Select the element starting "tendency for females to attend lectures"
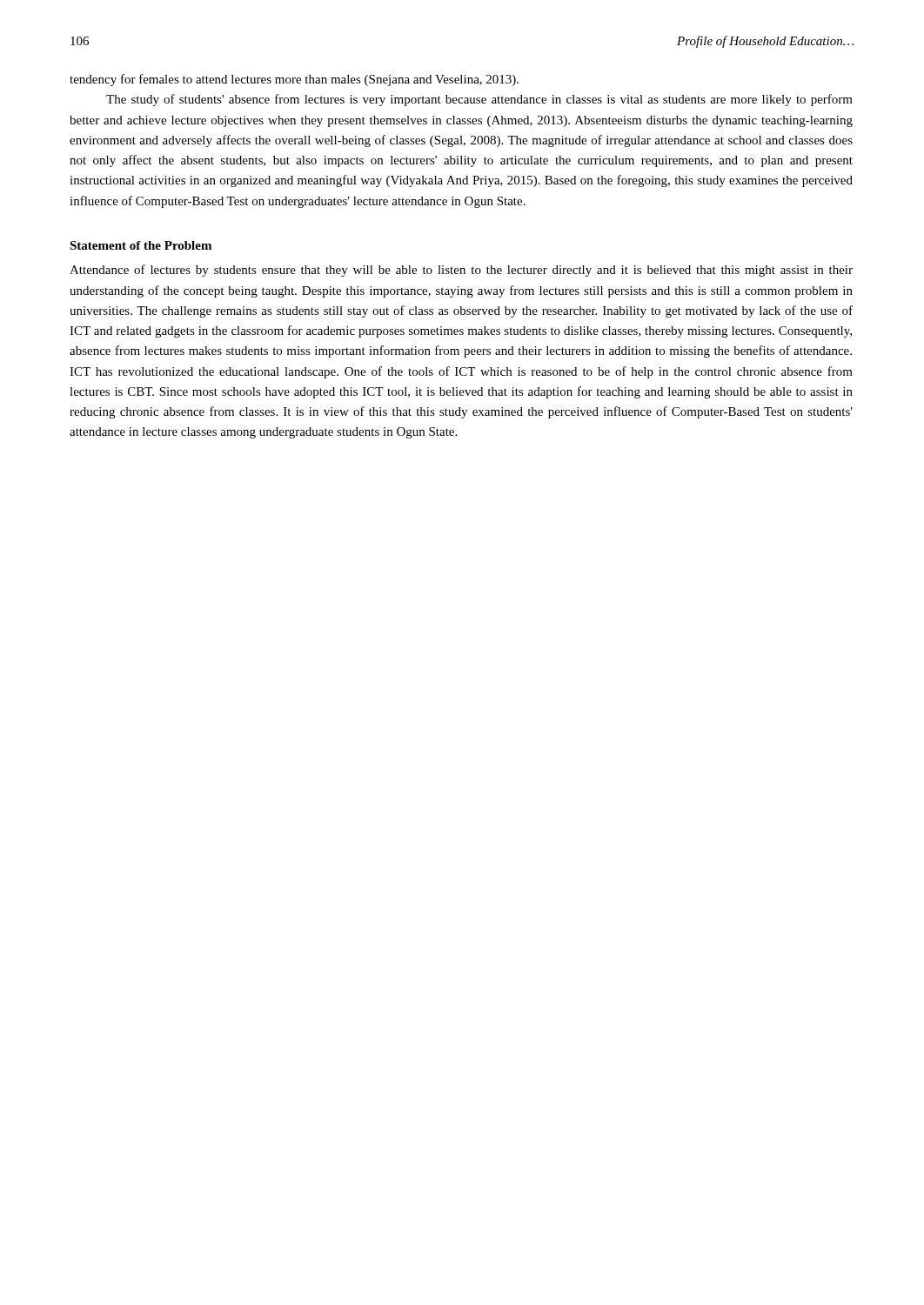 pyautogui.click(x=295, y=79)
